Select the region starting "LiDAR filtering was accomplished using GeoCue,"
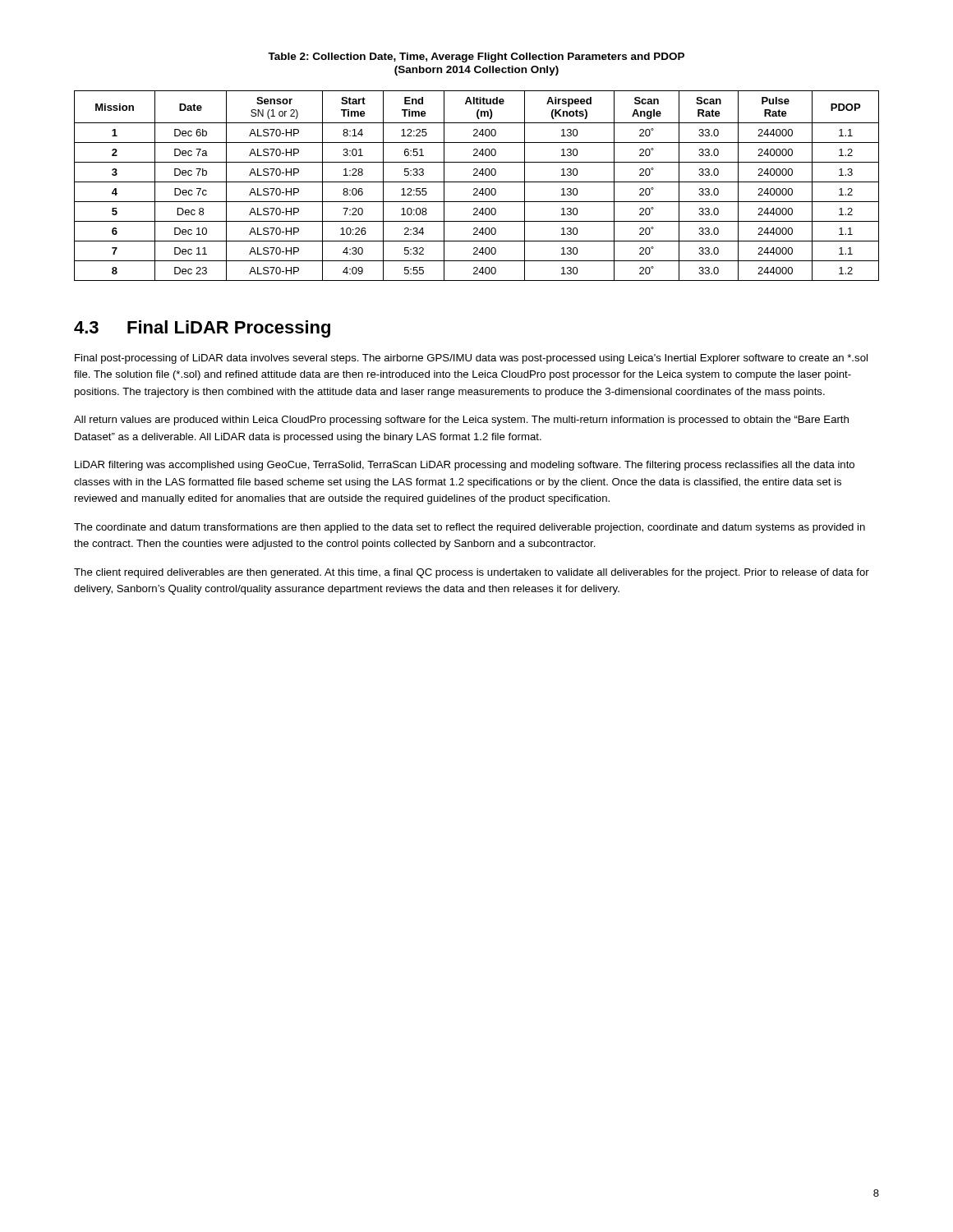This screenshot has height=1232, width=953. click(464, 481)
